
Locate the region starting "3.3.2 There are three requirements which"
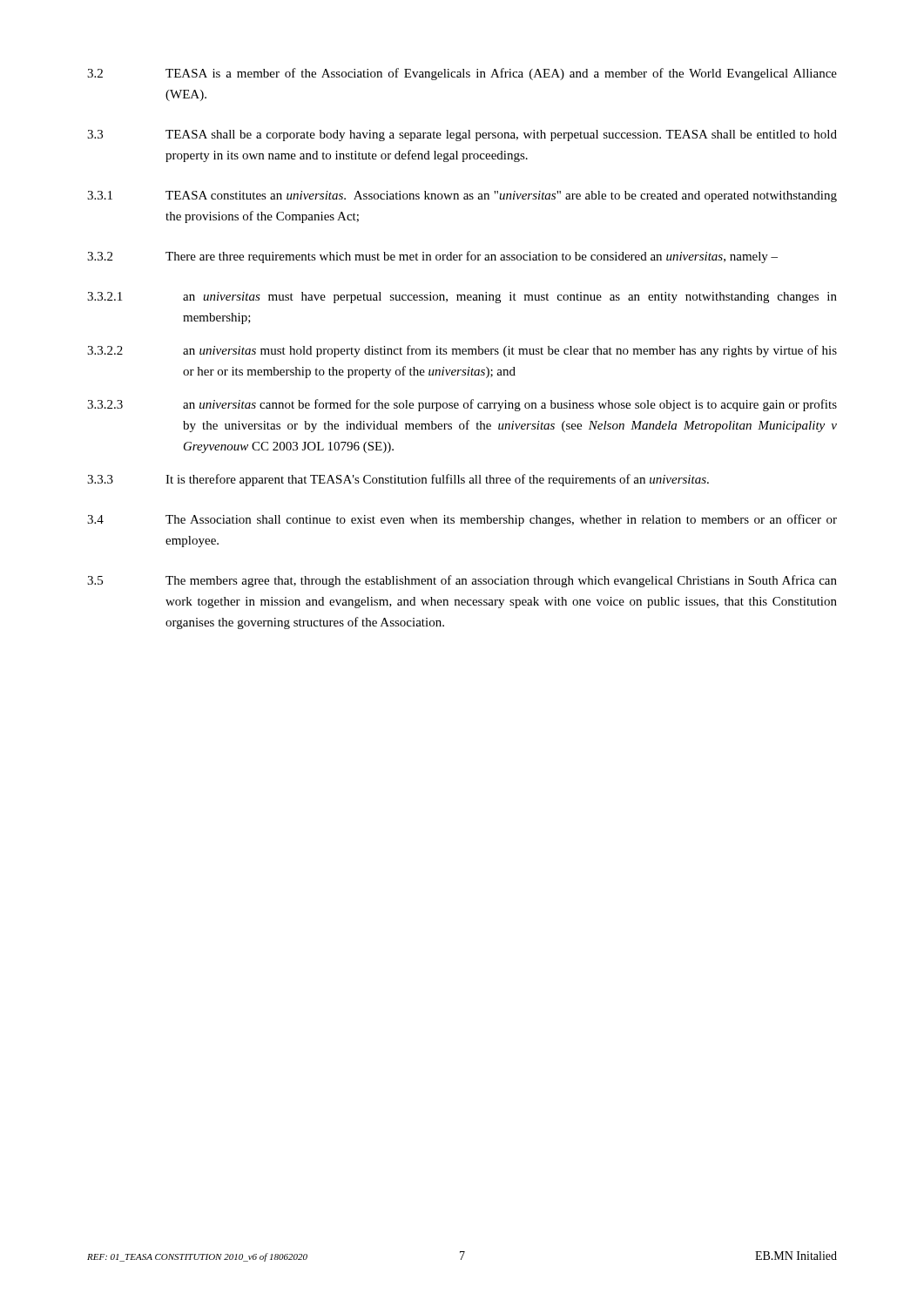click(x=462, y=256)
